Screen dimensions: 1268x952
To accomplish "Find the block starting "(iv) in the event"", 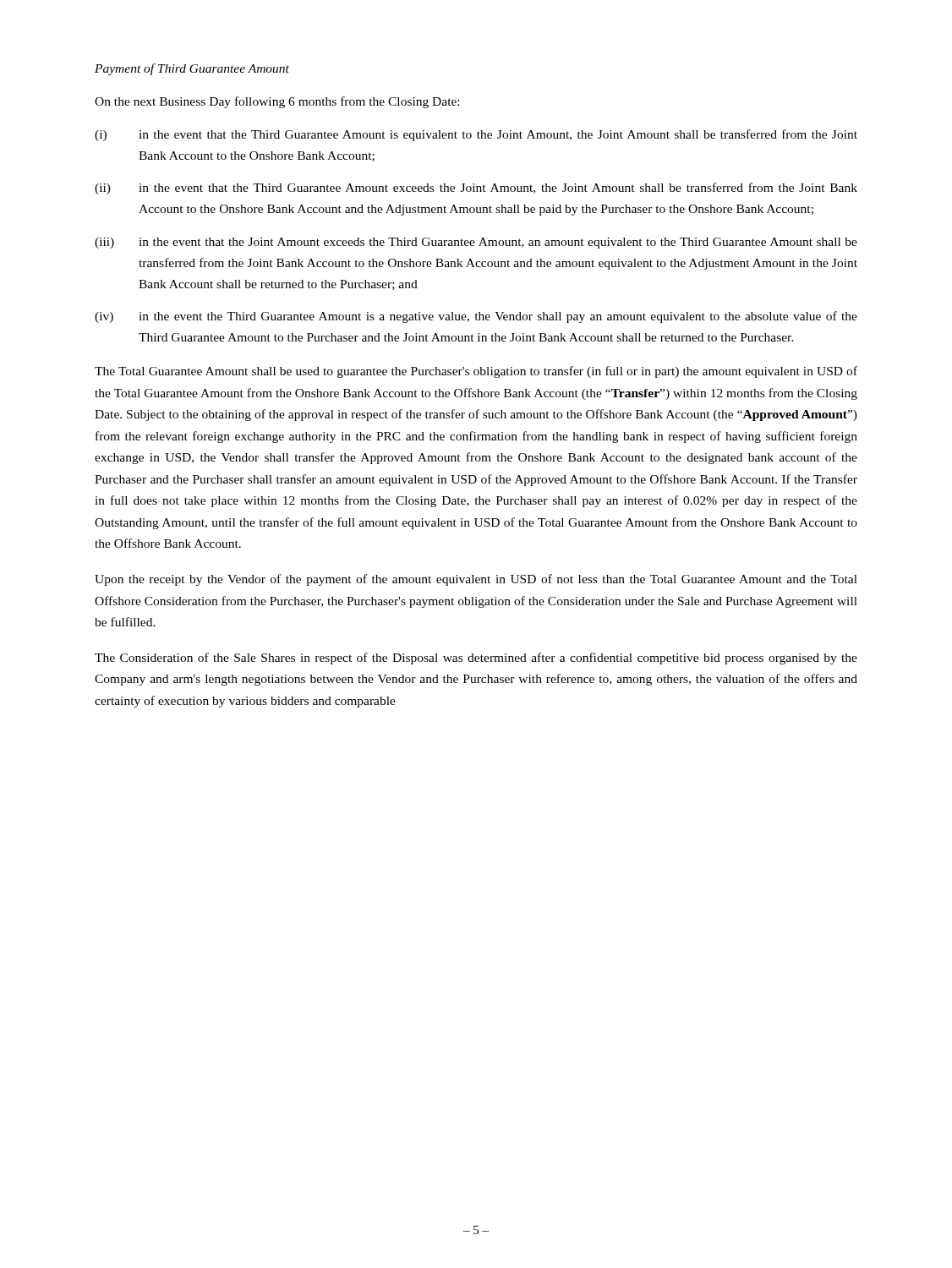I will pyautogui.click(x=476, y=327).
